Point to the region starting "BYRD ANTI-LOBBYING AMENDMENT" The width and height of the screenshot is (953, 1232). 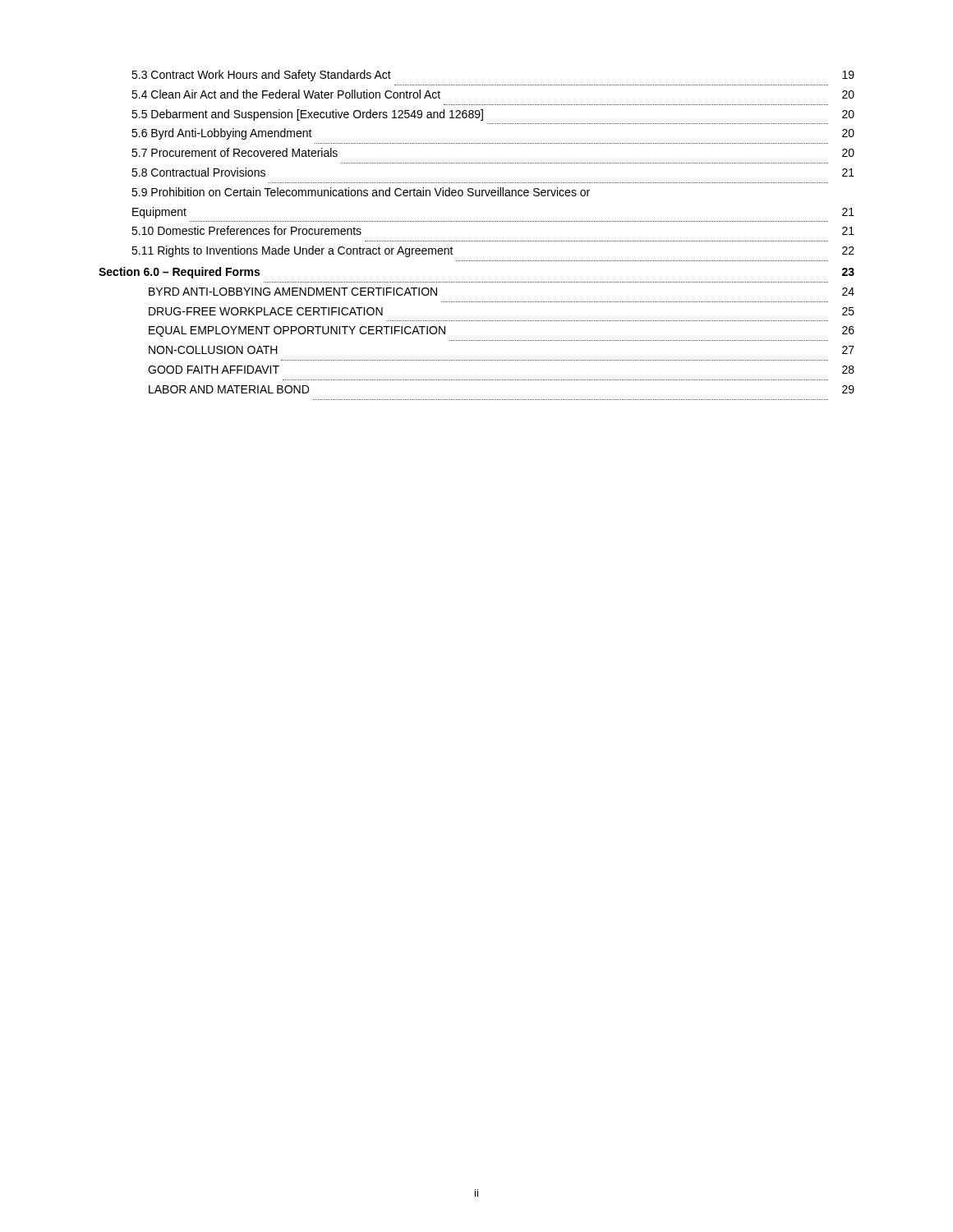coord(476,292)
